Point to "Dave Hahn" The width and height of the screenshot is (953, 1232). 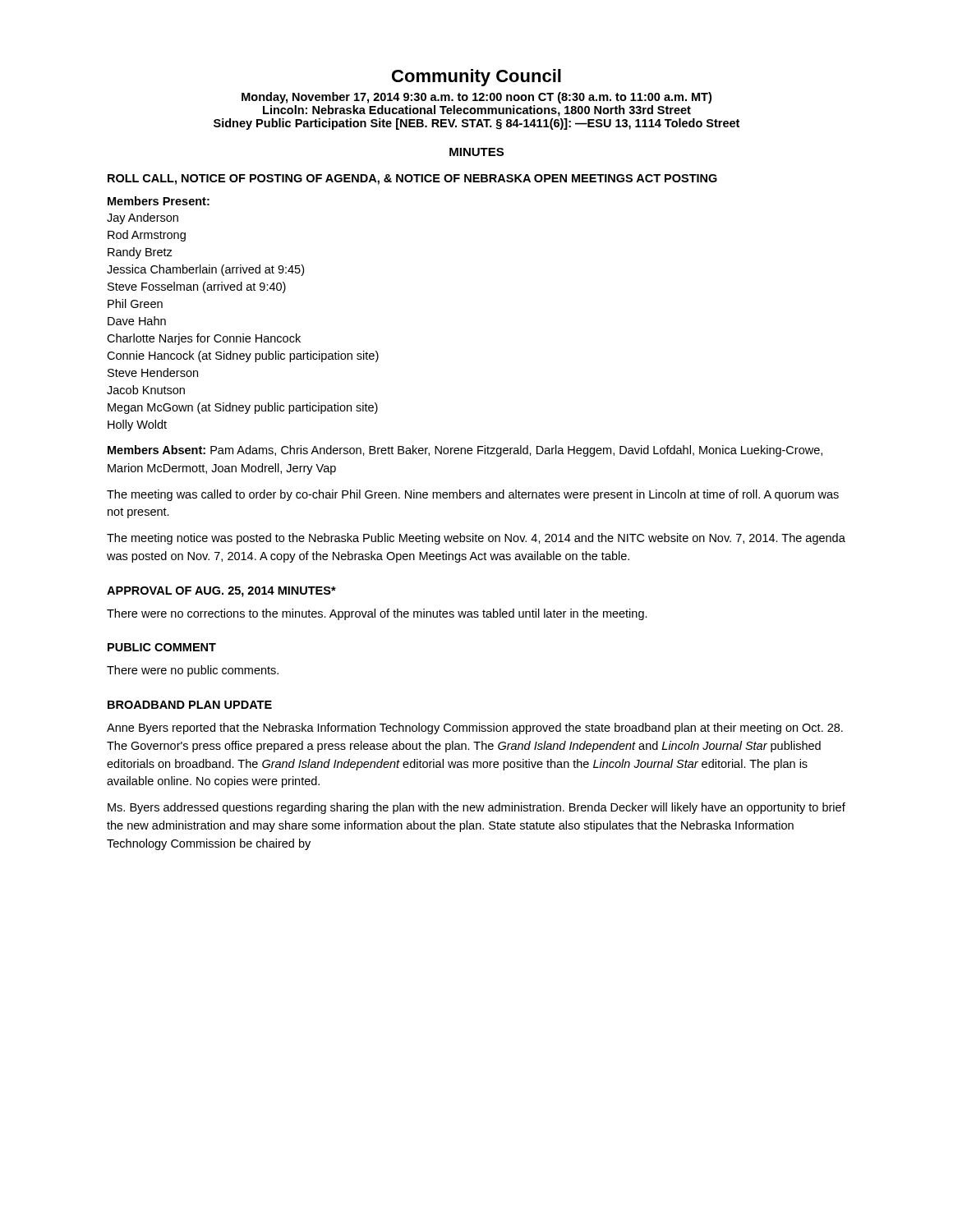coord(137,321)
